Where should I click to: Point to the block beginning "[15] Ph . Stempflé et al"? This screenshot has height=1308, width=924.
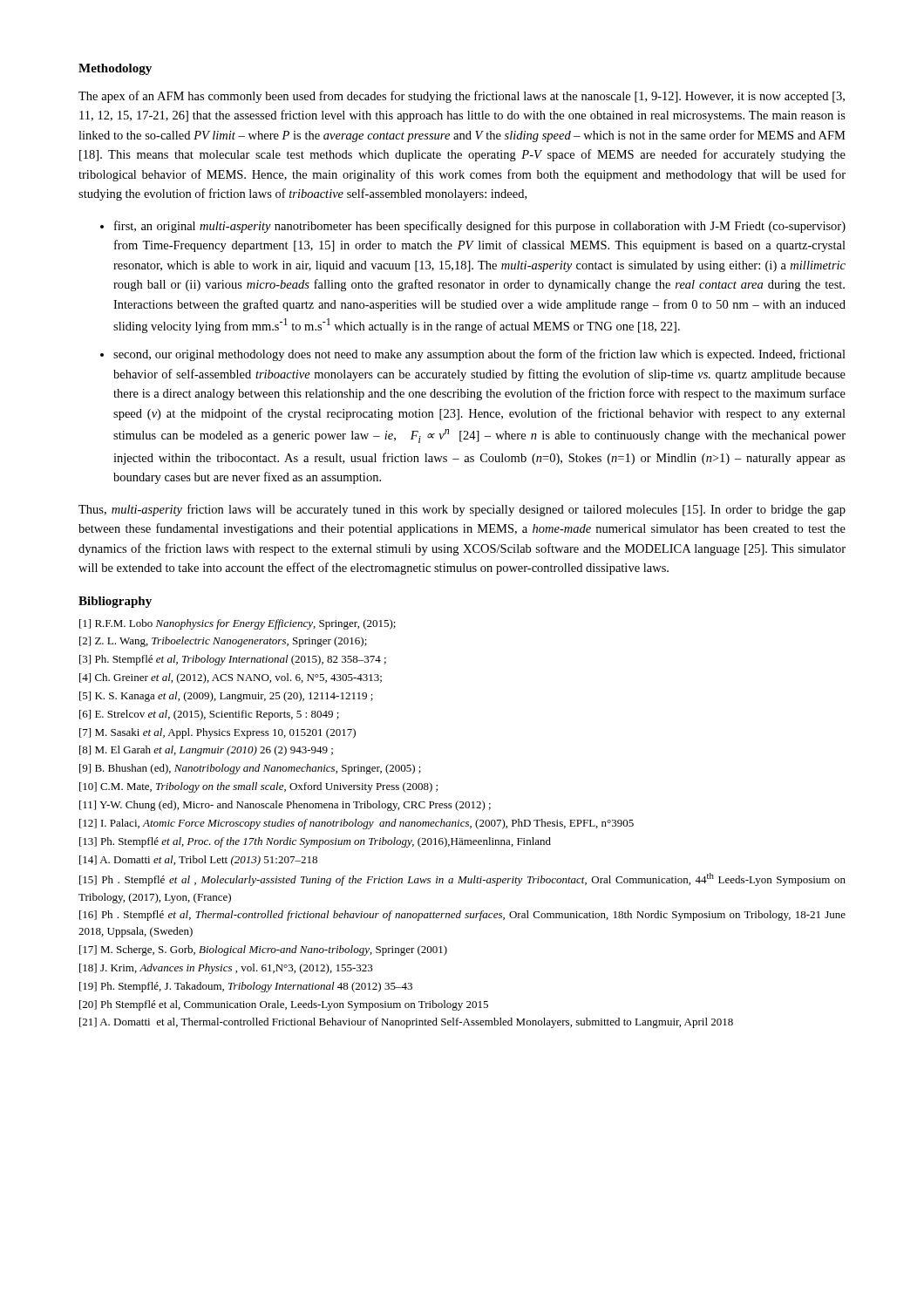pos(462,887)
